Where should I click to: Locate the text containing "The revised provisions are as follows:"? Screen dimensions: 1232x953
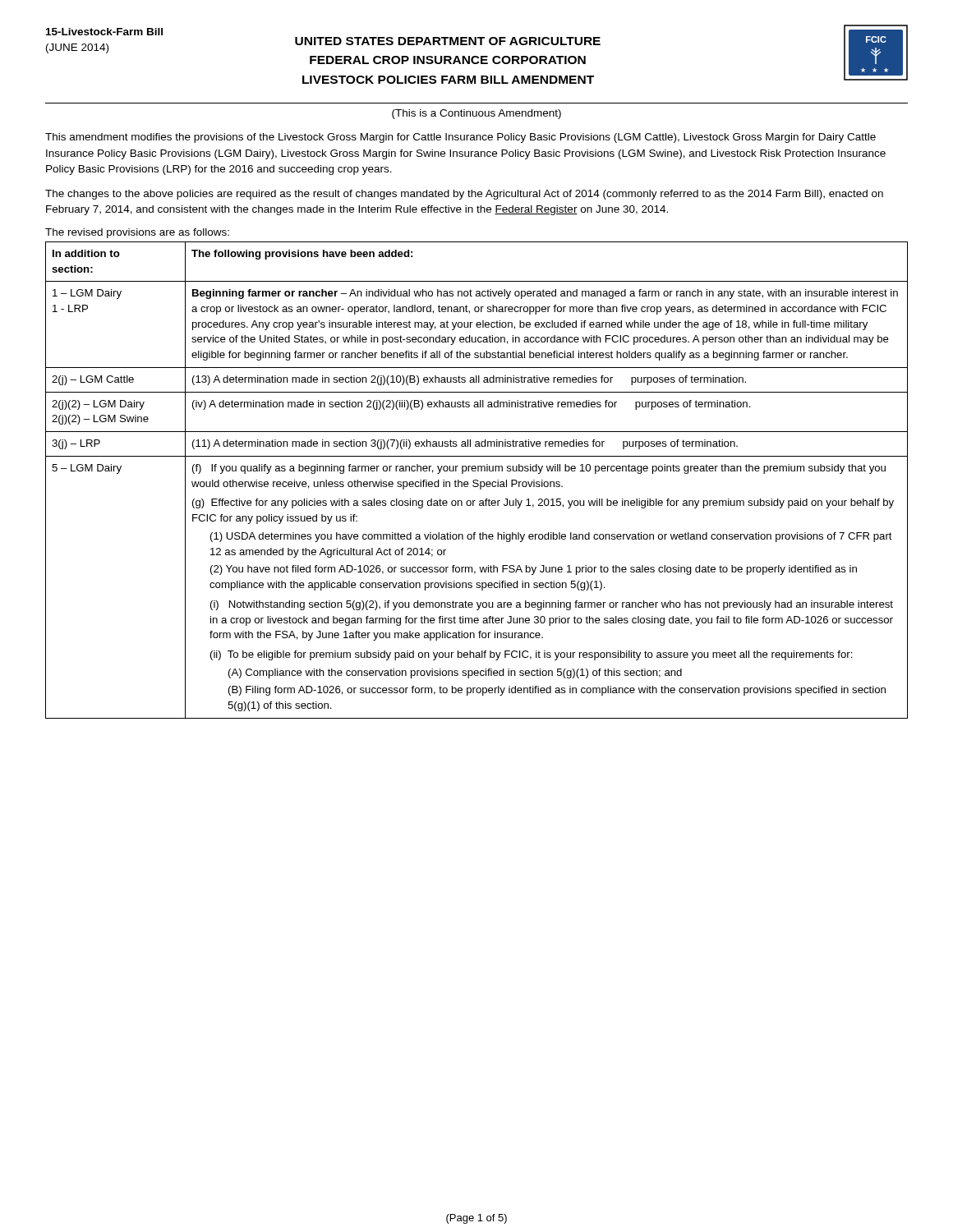(138, 232)
